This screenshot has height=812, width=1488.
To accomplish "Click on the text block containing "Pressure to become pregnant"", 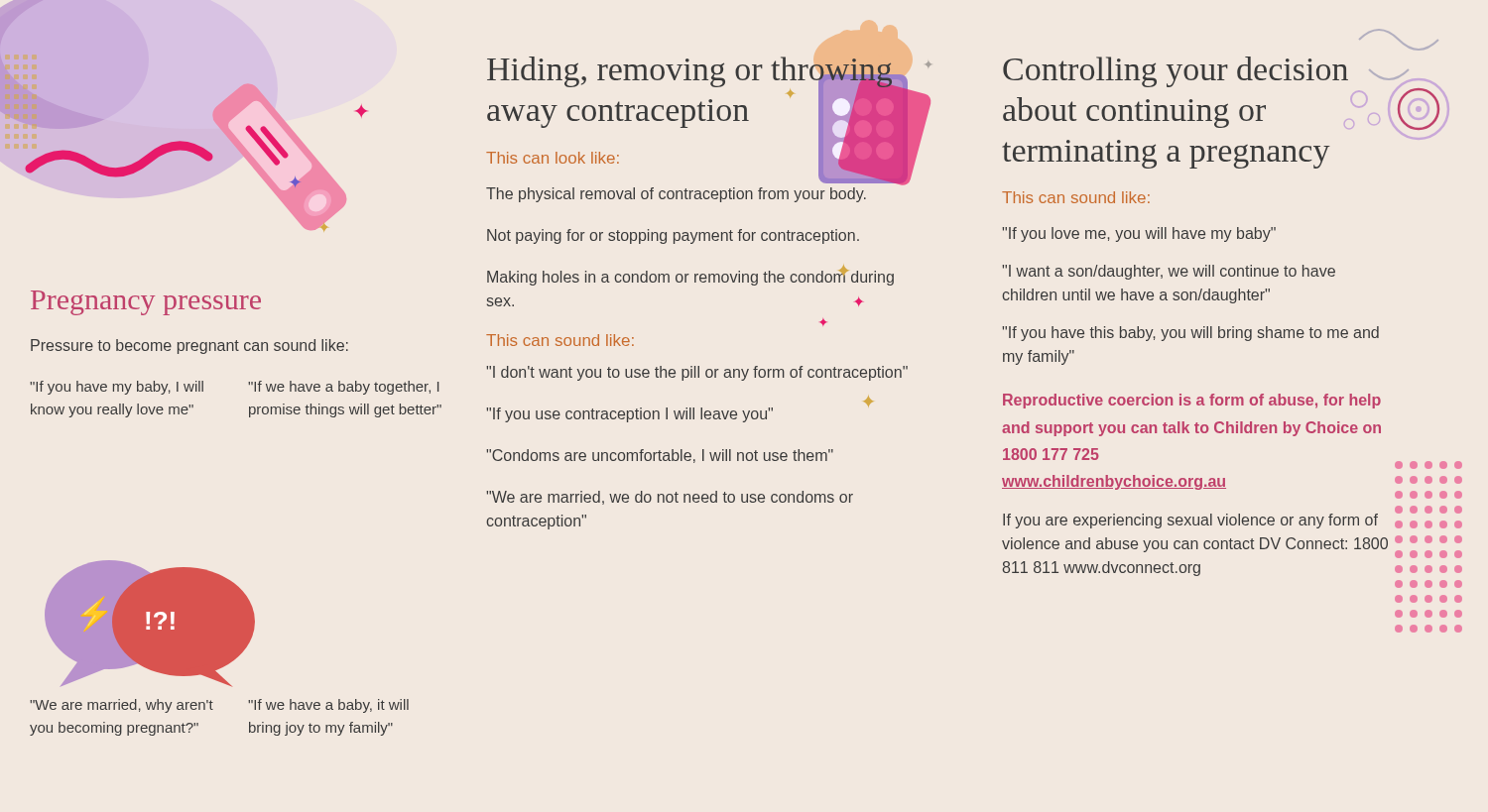I will (x=238, y=346).
